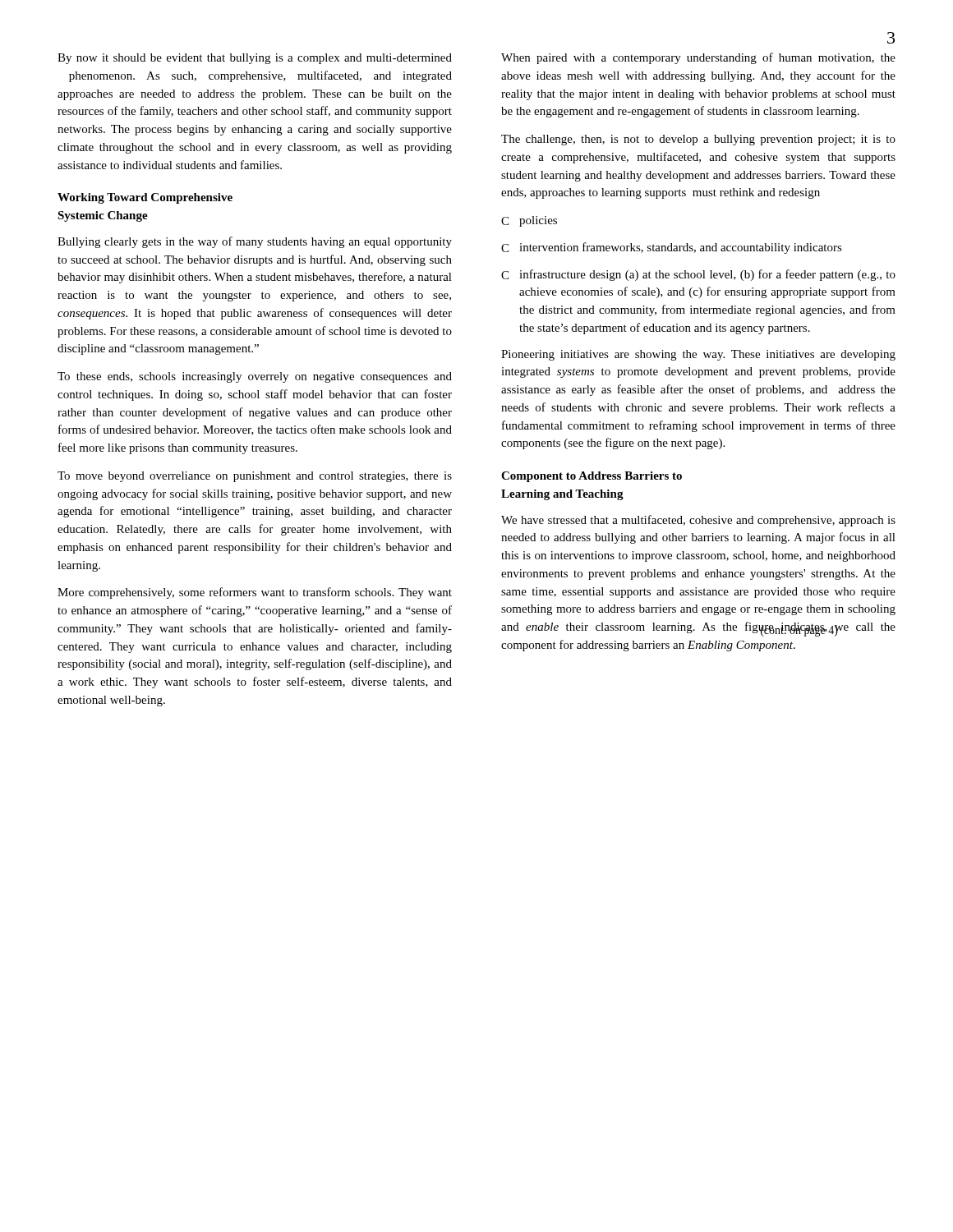The height and width of the screenshot is (1232, 953).
Task: Find the block on this page that starts "To these ends, schools"
Action: tap(255, 413)
